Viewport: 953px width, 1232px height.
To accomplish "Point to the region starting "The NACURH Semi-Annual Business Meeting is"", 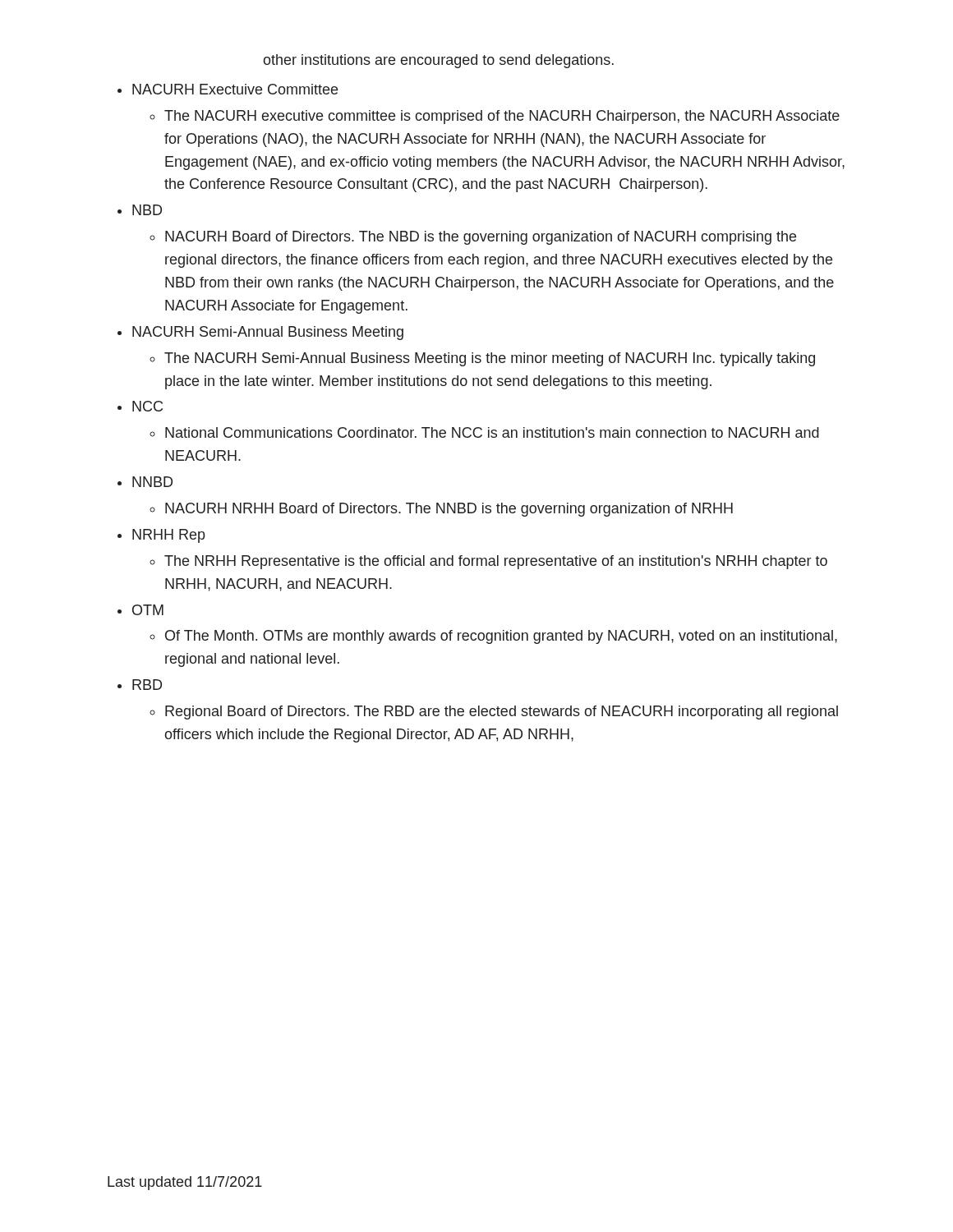I will (490, 369).
